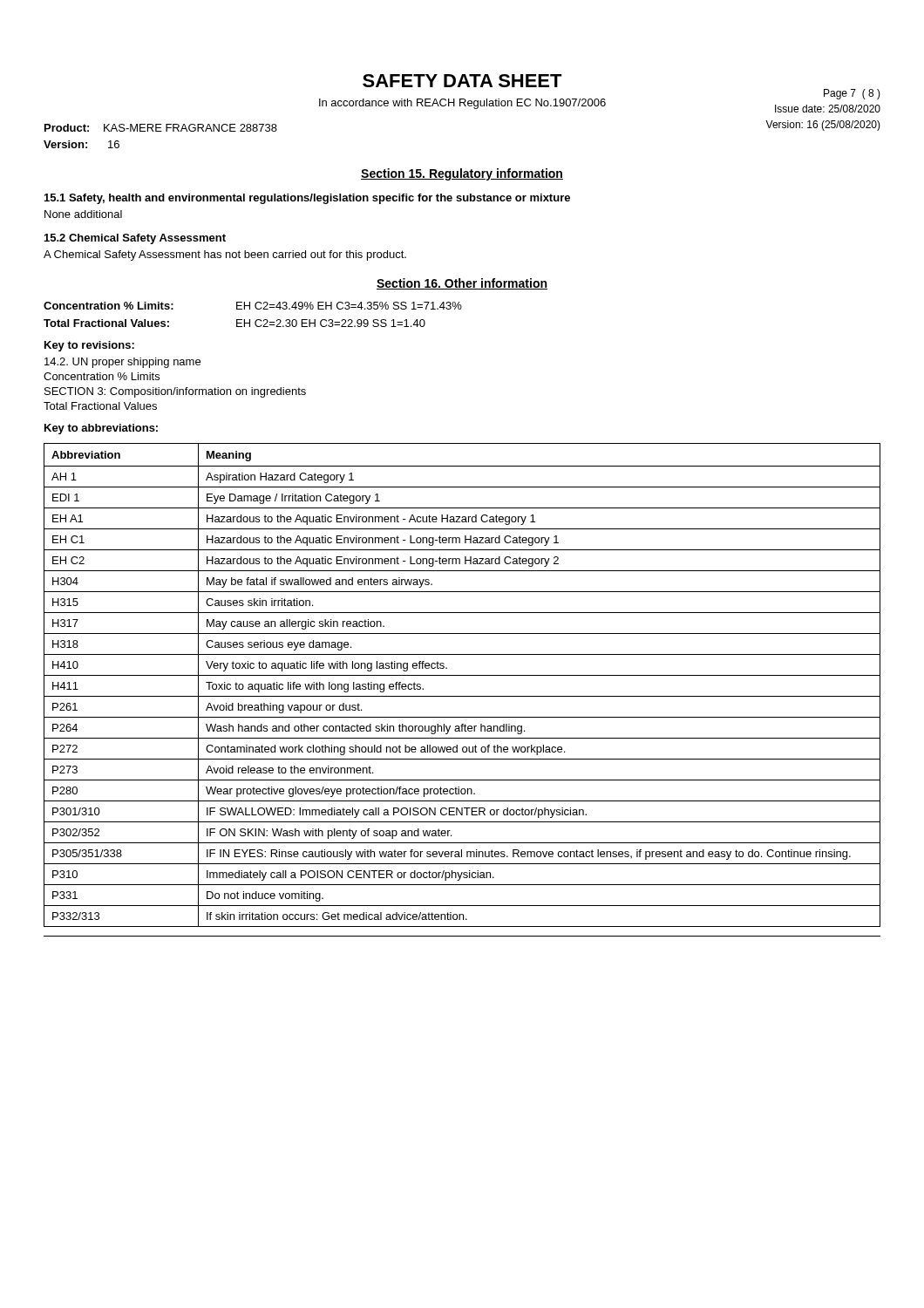Select the region starting "Key to revisions:"

pos(89,345)
